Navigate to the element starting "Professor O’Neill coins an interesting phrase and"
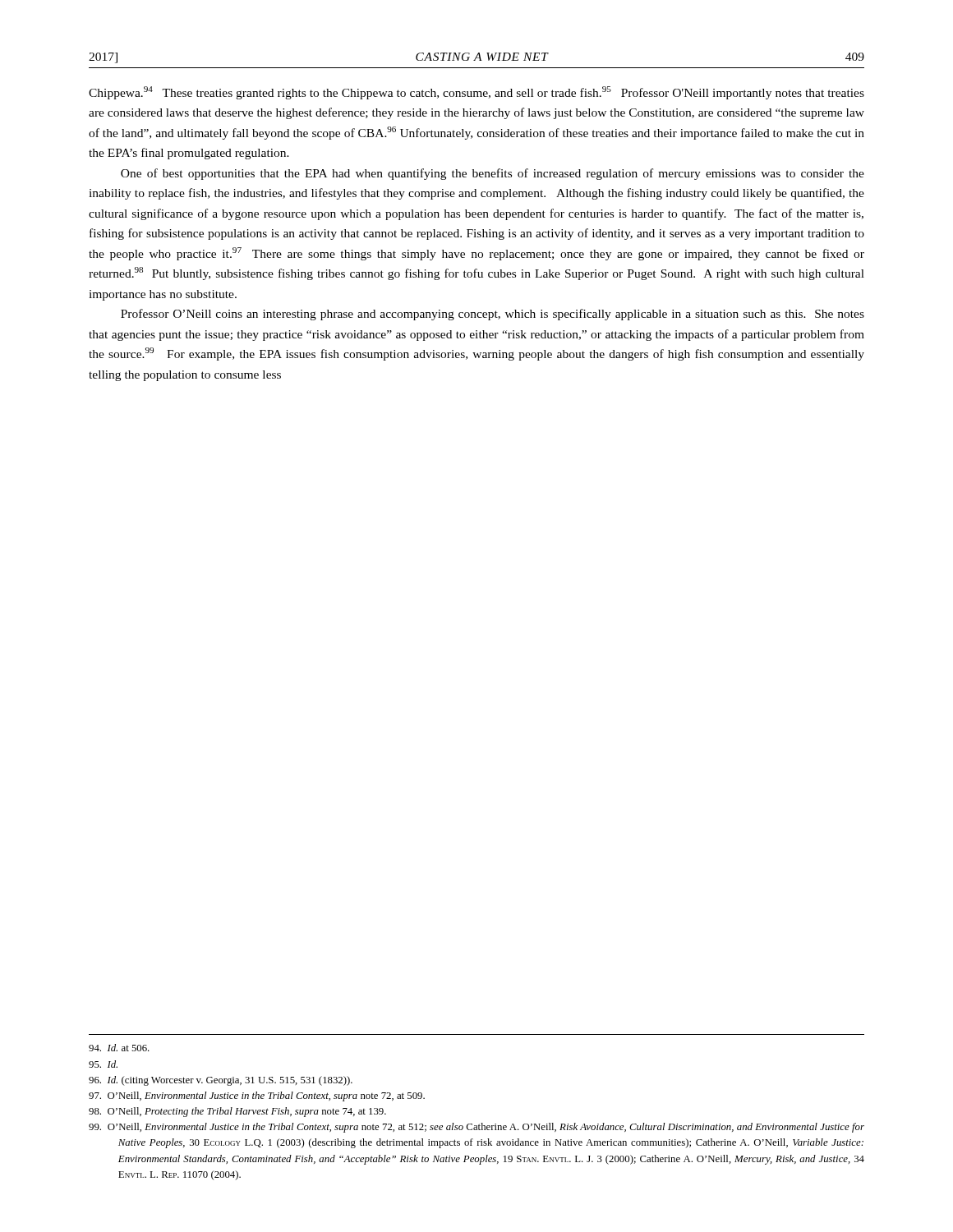This screenshot has width=953, height=1232. point(476,344)
